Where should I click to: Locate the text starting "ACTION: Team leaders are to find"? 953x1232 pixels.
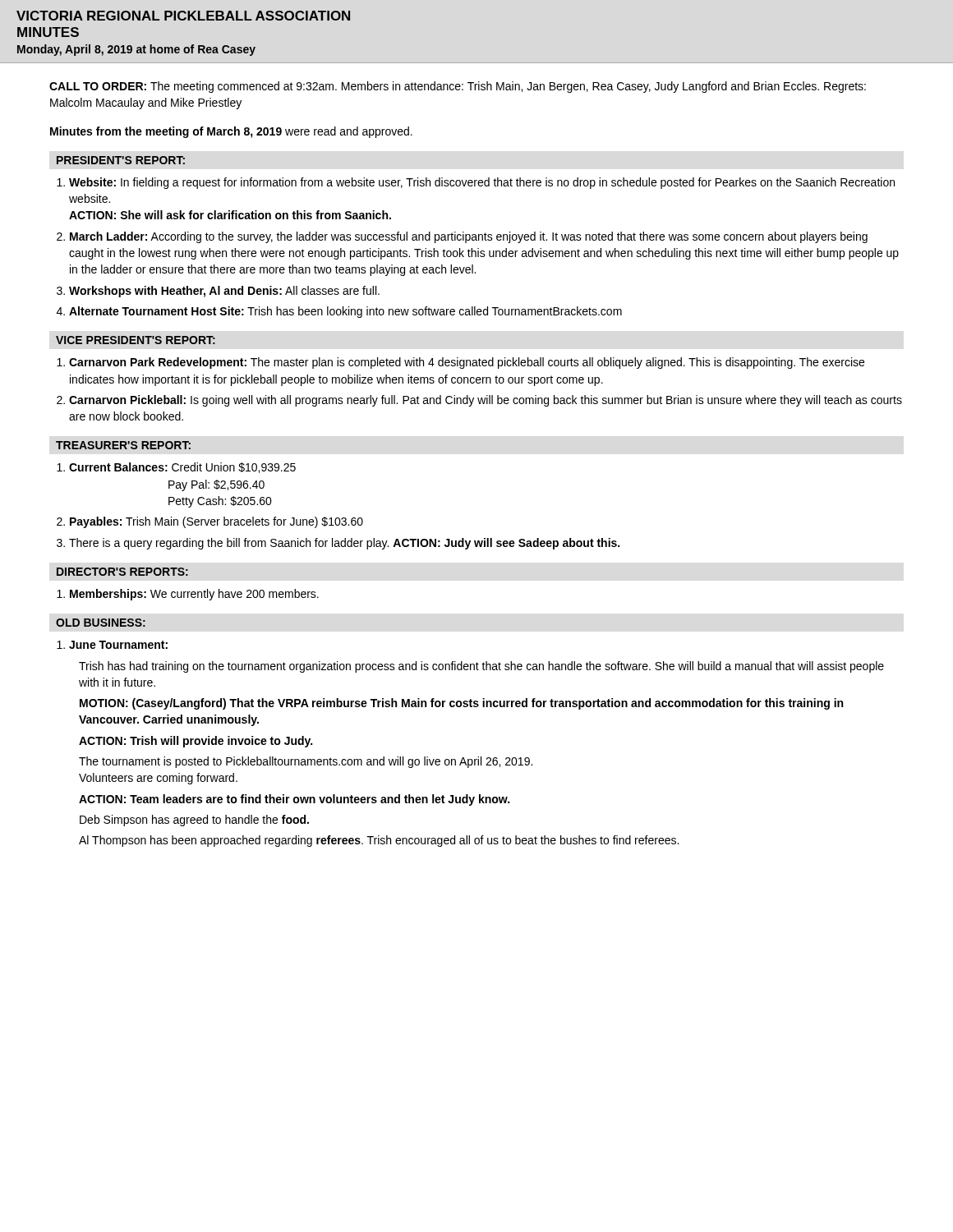pyautogui.click(x=491, y=799)
